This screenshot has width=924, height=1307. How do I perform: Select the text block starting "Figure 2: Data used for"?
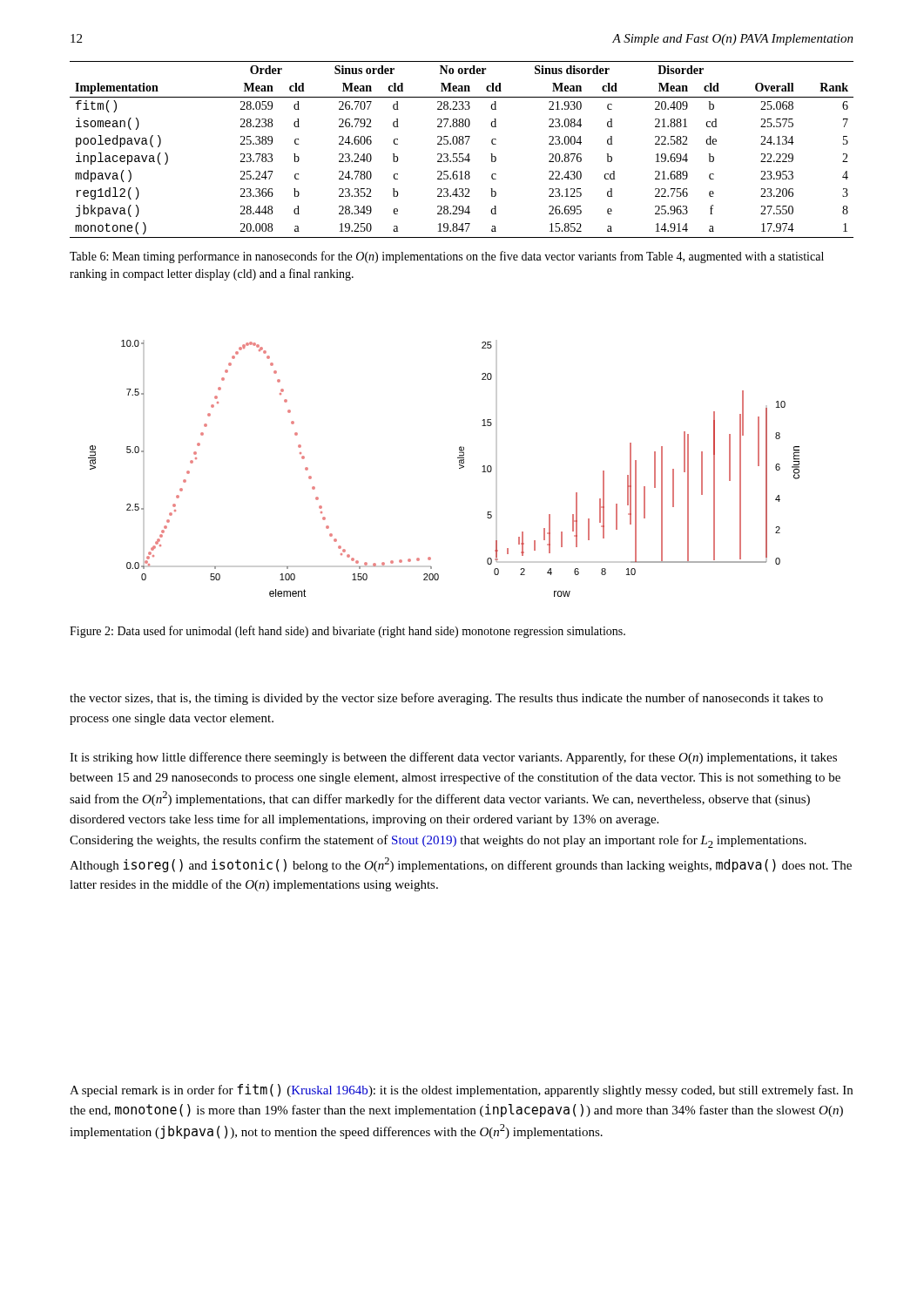[x=348, y=631]
